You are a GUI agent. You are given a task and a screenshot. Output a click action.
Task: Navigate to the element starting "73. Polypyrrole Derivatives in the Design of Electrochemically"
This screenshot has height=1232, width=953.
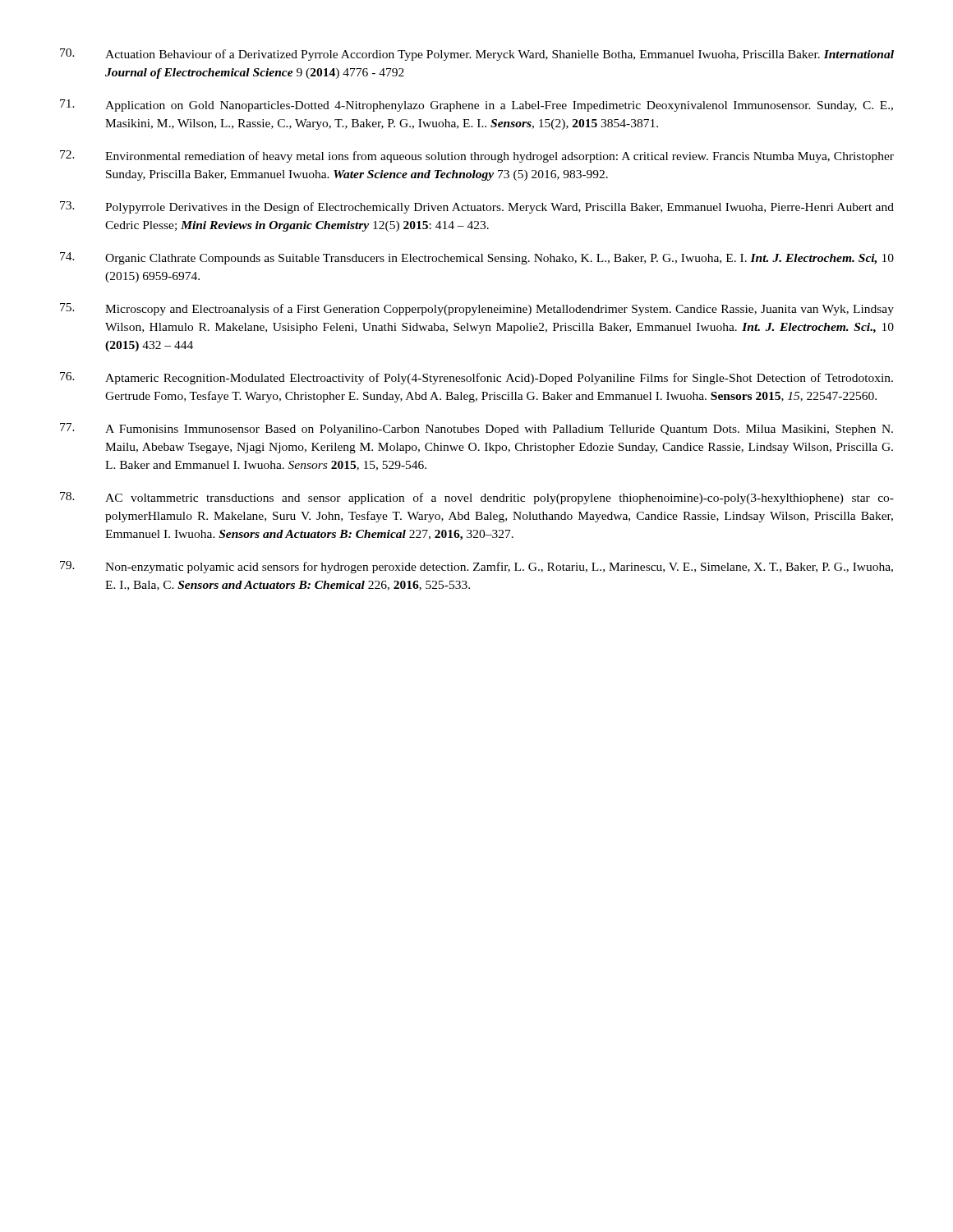coord(476,216)
